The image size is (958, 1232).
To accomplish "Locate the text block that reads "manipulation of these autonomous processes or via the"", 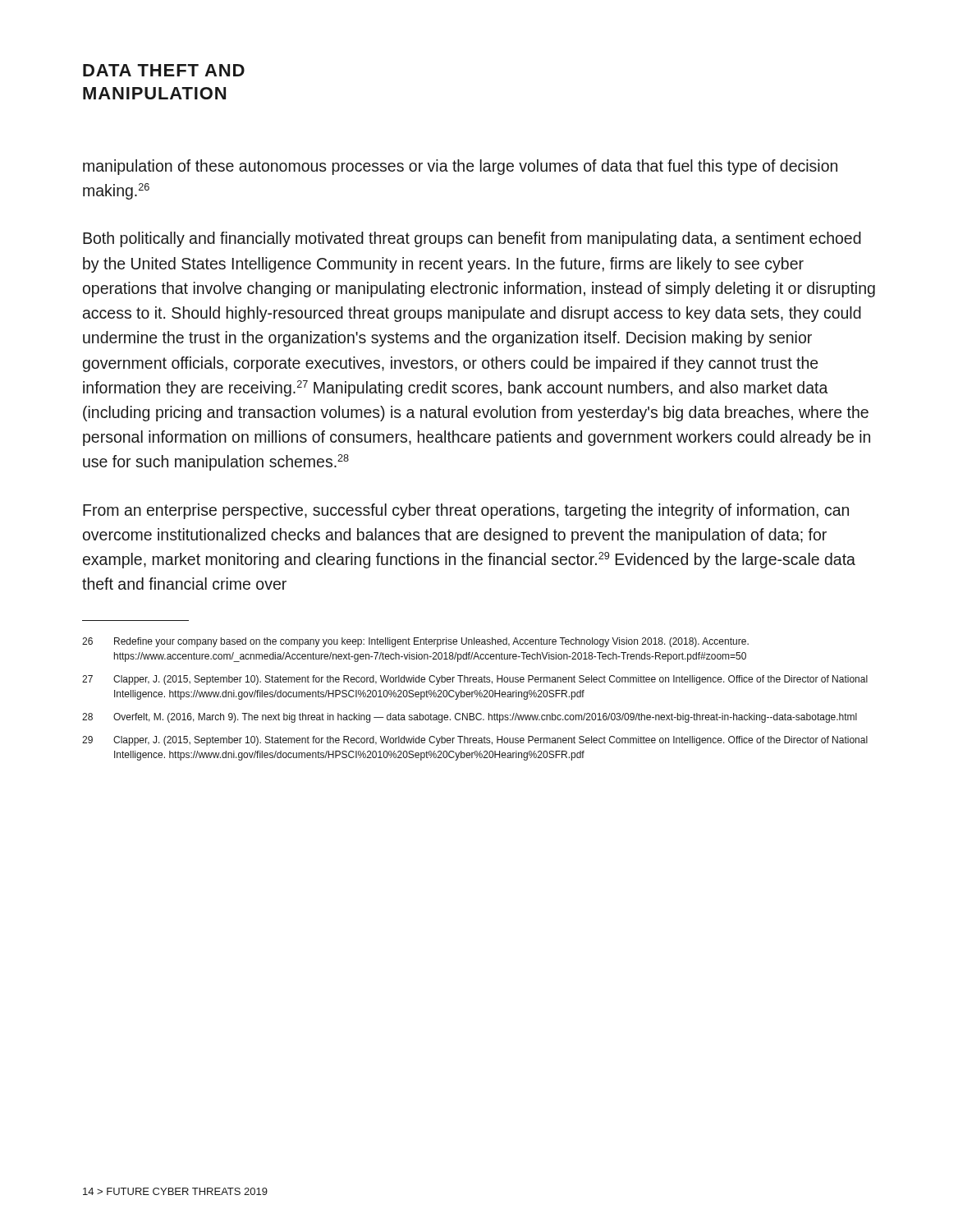I will [x=460, y=178].
